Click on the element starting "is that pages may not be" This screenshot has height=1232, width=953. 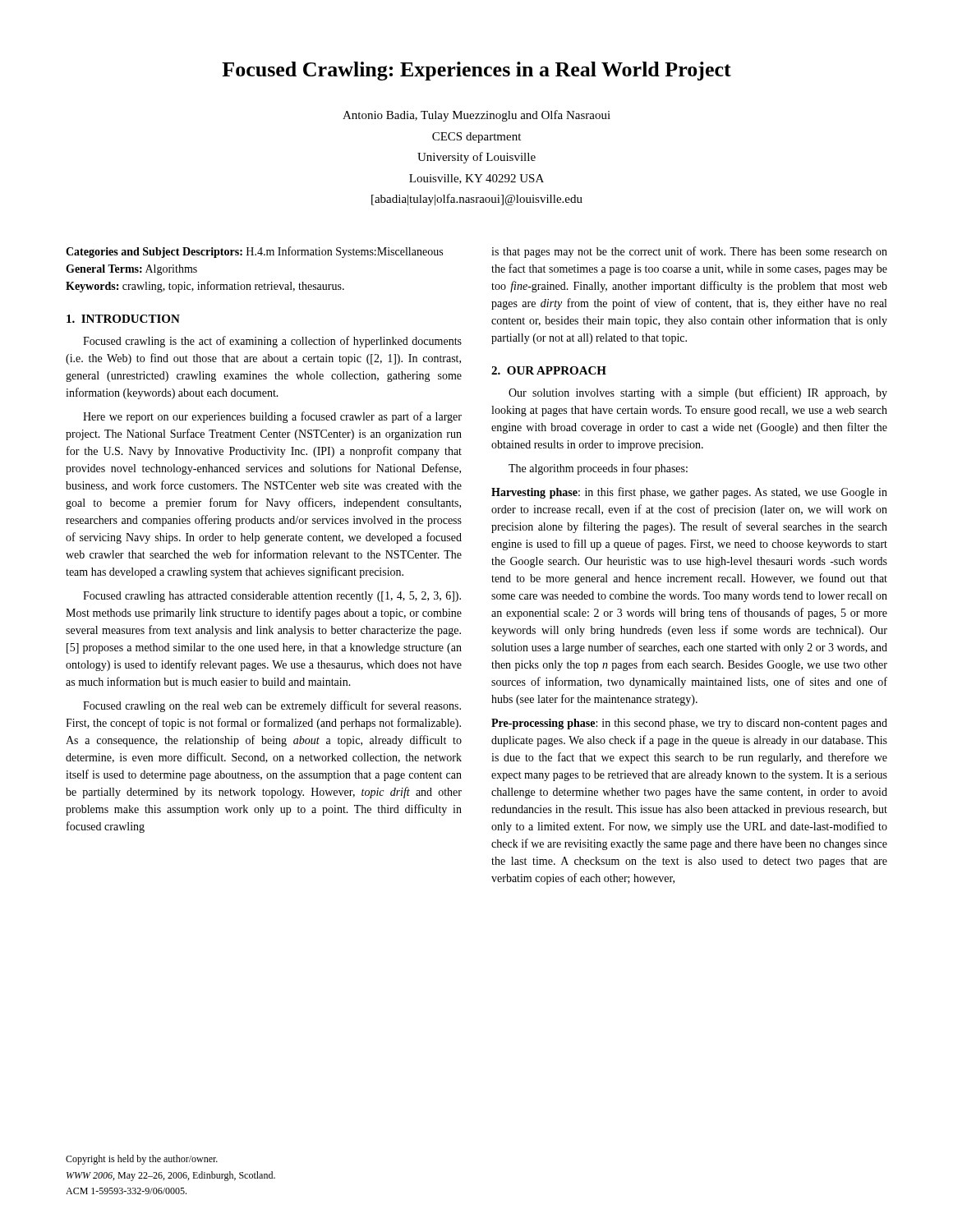pyautogui.click(x=689, y=294)
